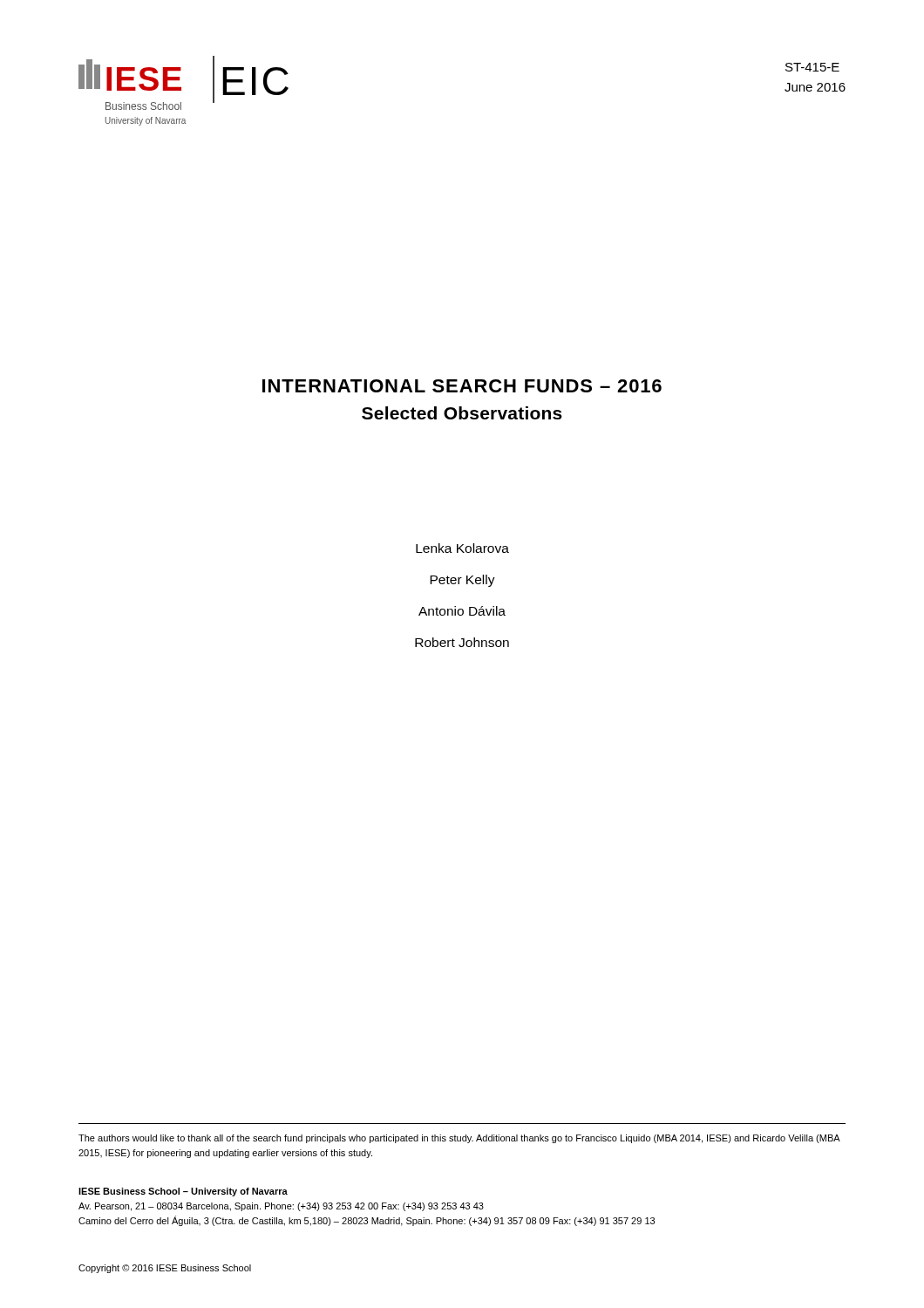Click on the block starting "Robert Johnson"

click(462, 642)
